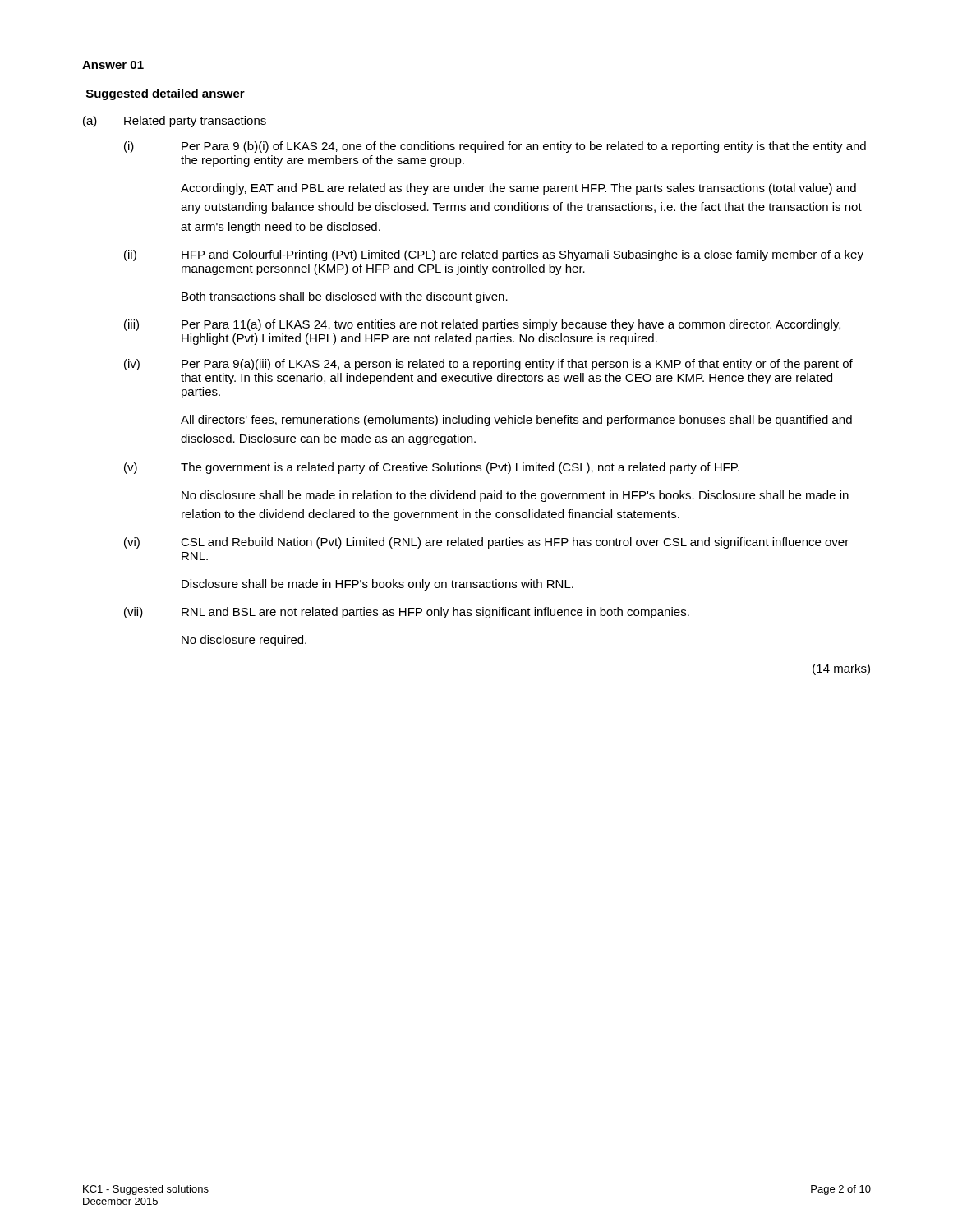Select the block starting "Both transactions shall be disclosed"
Viewport: 953px width, 1232px height.
(345, 297)
